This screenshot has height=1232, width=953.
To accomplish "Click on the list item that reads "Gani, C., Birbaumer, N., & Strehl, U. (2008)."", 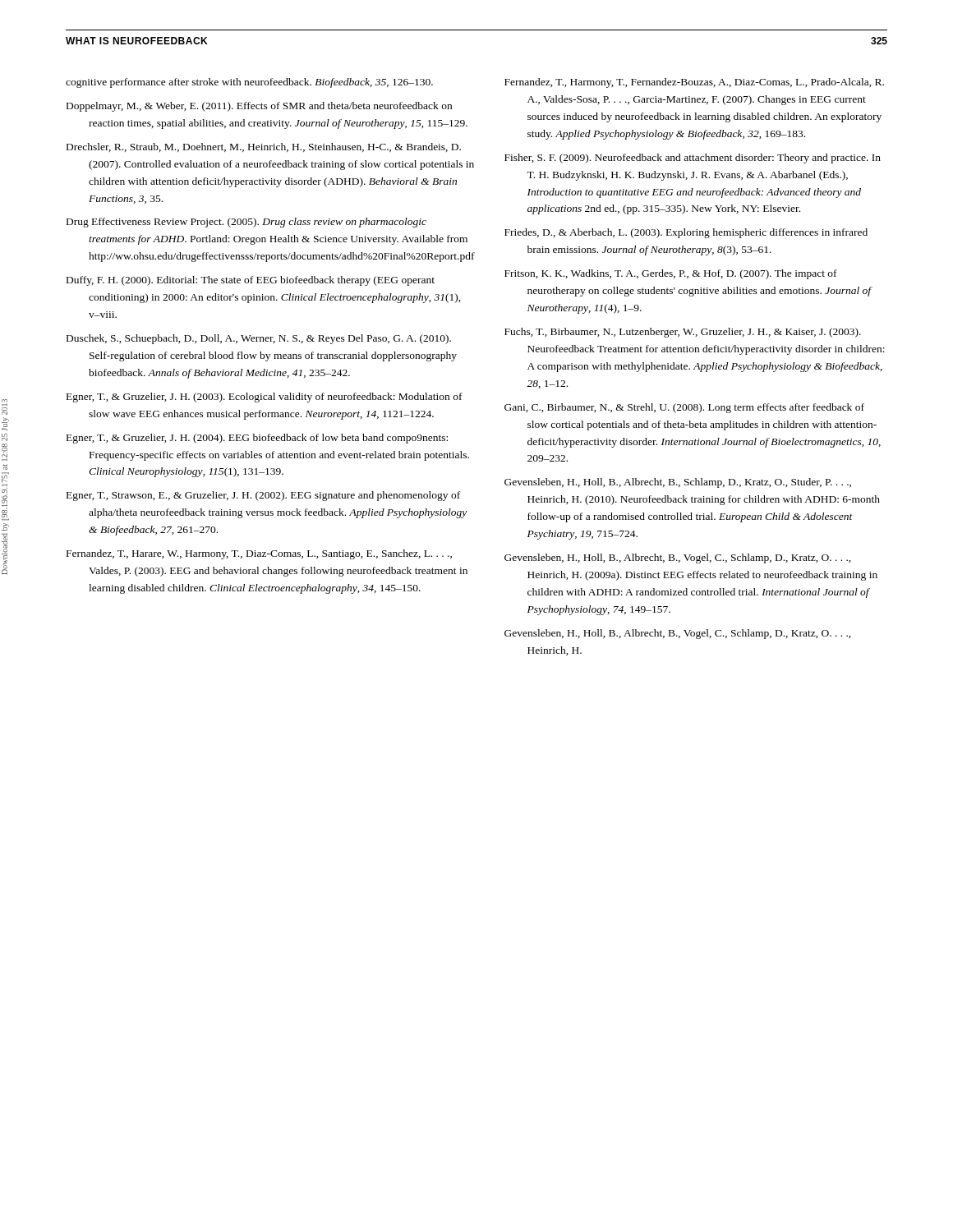I will tap(692, 432).
